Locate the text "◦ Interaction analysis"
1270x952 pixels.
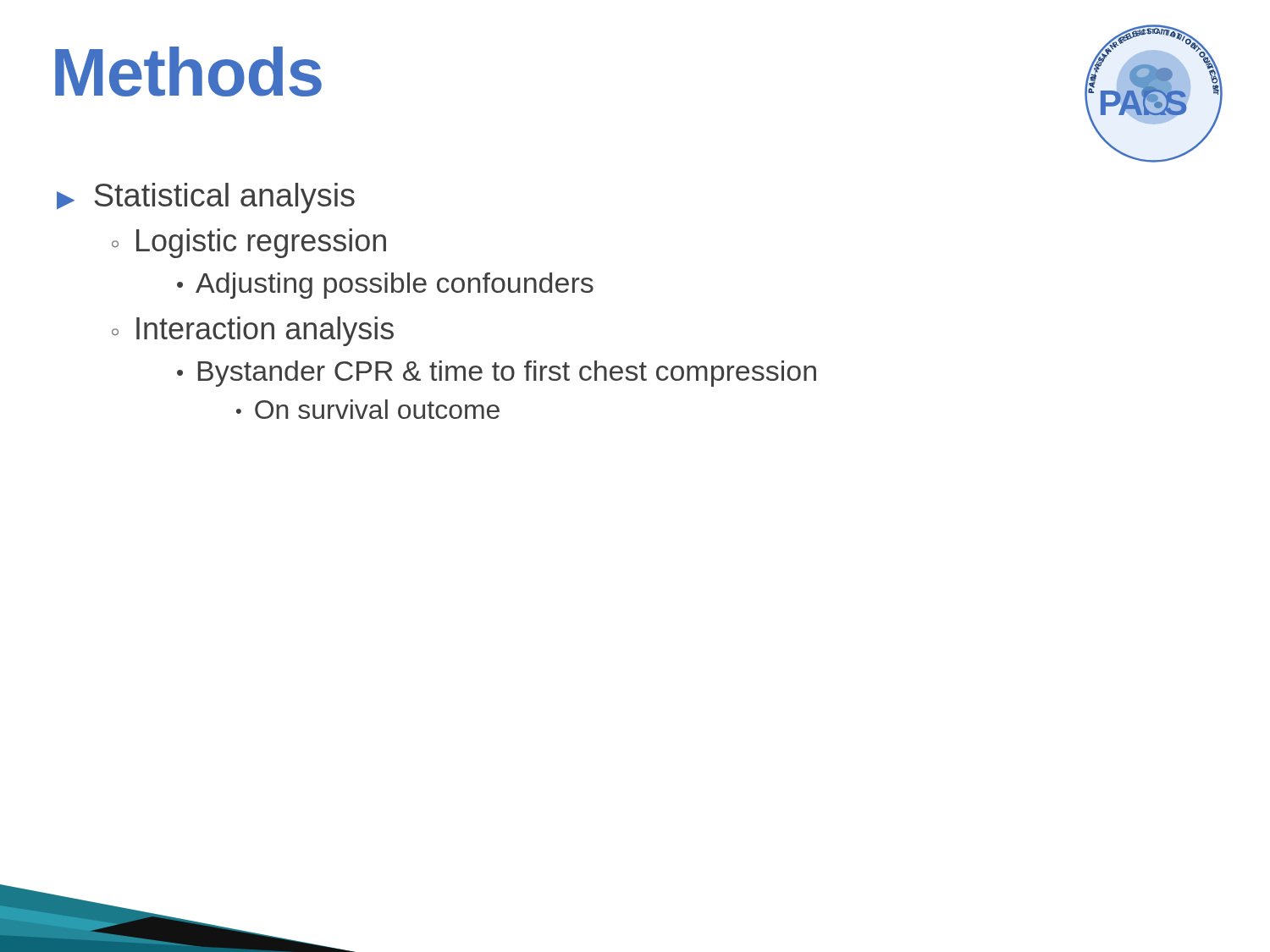252,330
